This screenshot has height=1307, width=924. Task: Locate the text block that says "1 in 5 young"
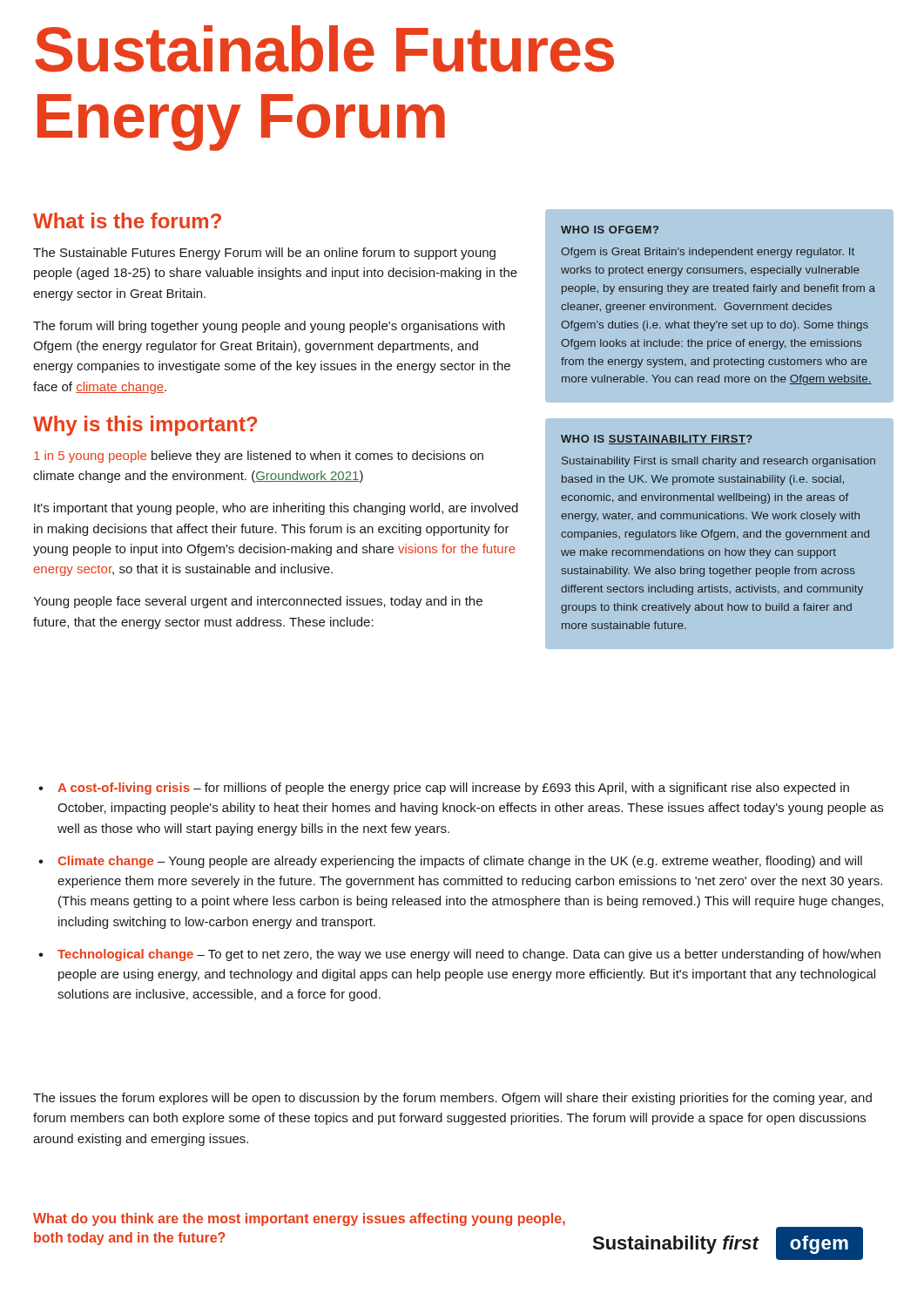pyautogui.click(x=277, y=465)
